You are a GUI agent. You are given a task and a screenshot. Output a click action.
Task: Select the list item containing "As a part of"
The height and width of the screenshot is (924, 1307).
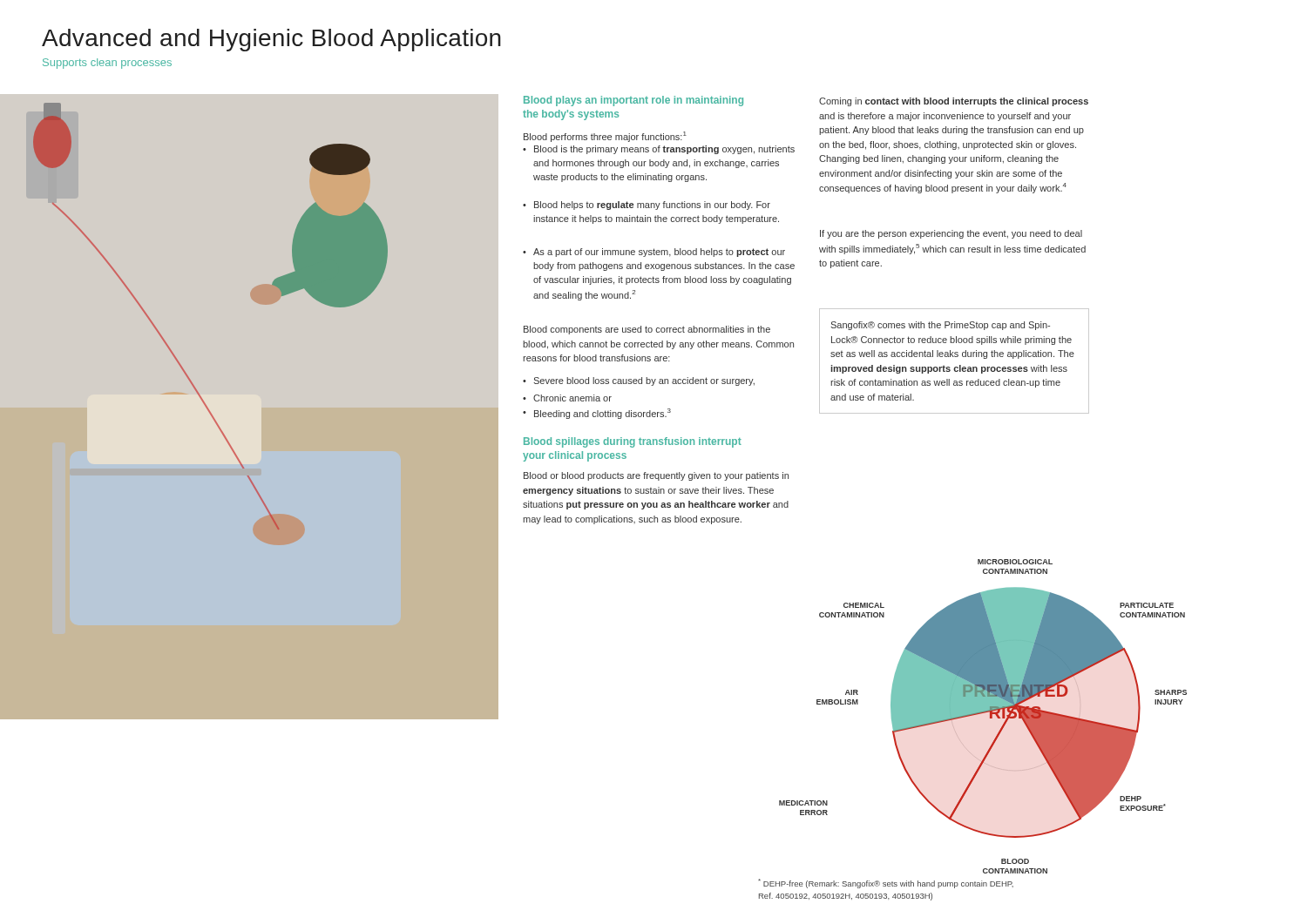(x=660, y=274)
